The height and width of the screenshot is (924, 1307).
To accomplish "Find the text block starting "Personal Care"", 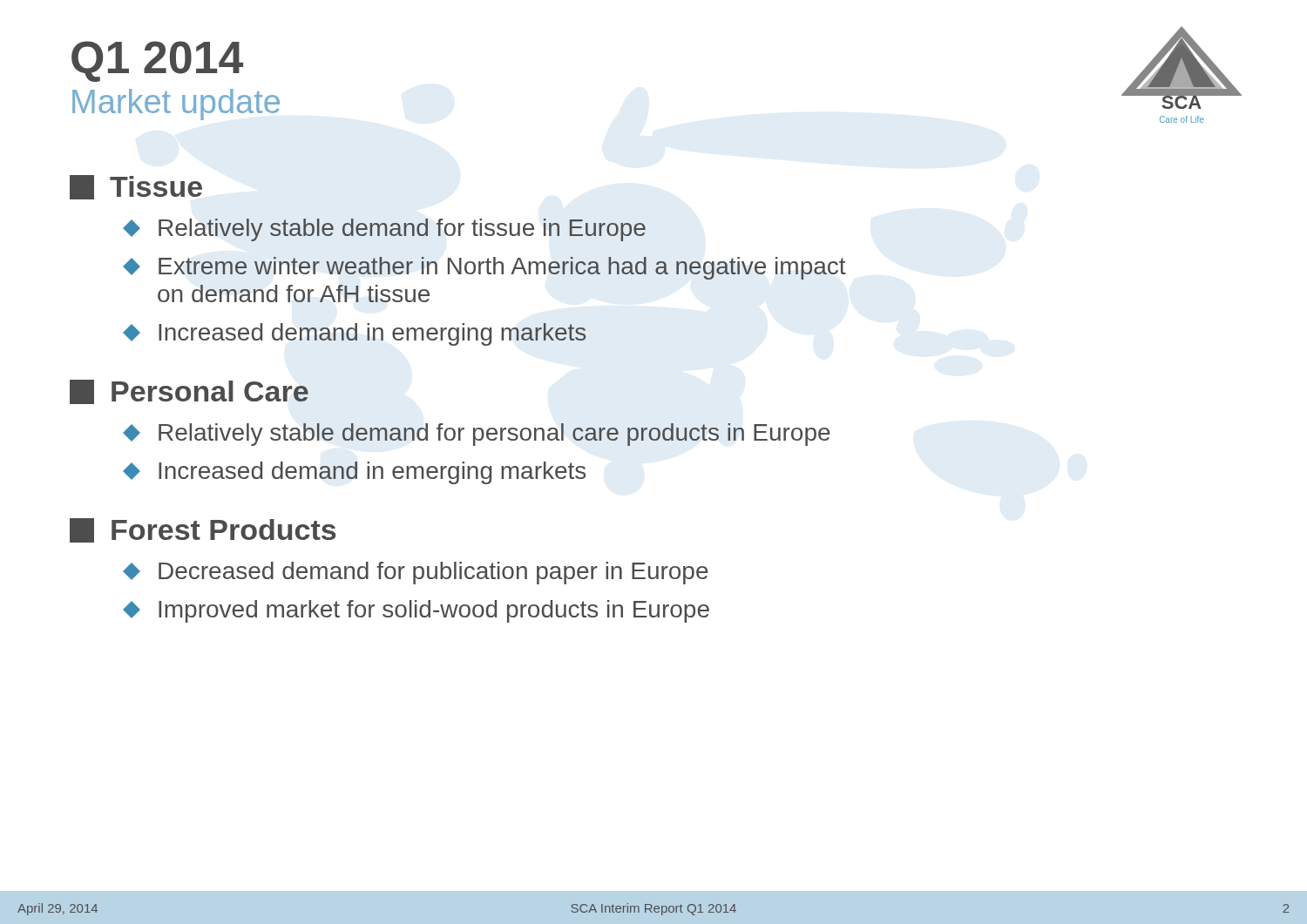I will pyautogui.click(x=189, y=391).
